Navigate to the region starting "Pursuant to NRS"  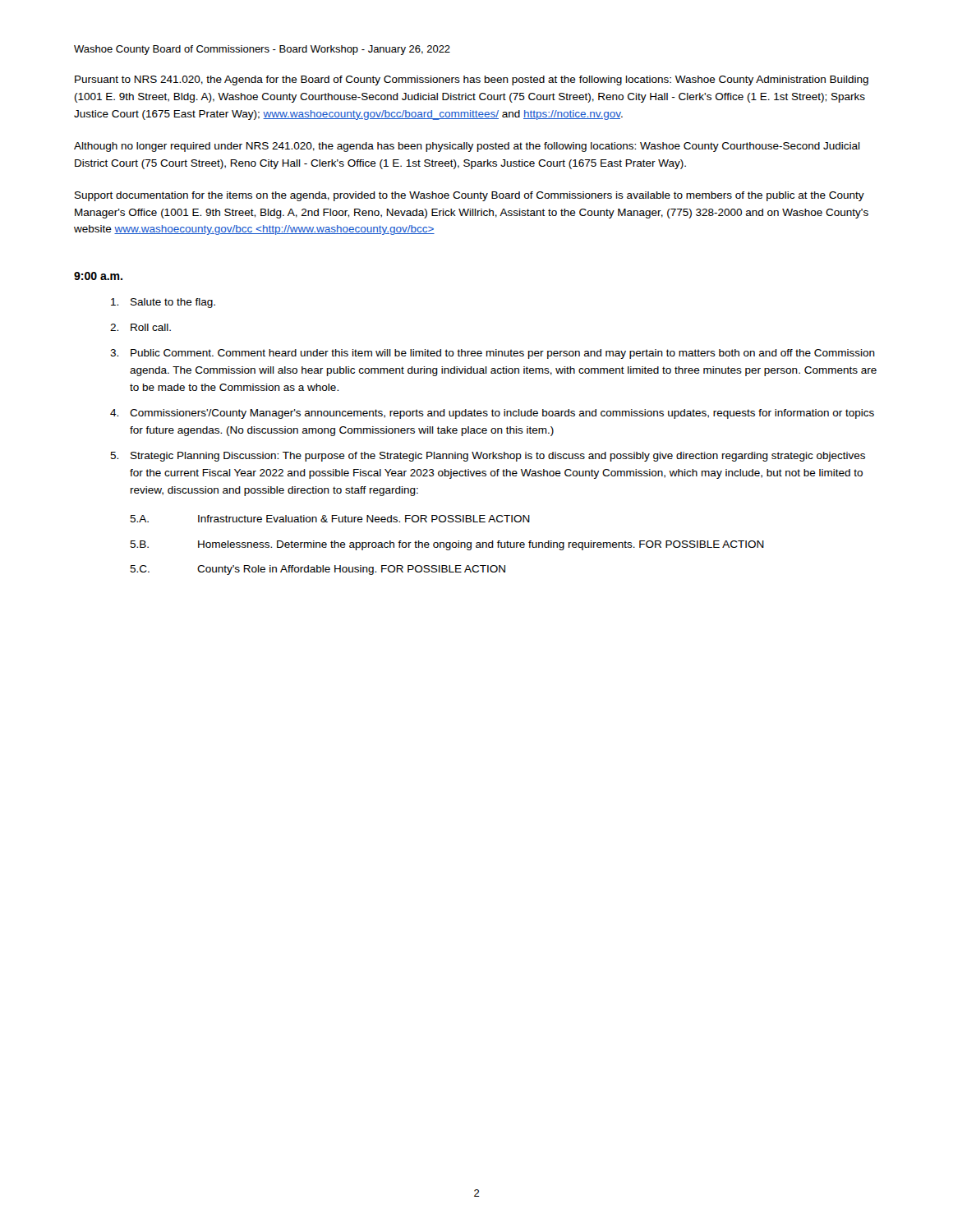[471, 96]
